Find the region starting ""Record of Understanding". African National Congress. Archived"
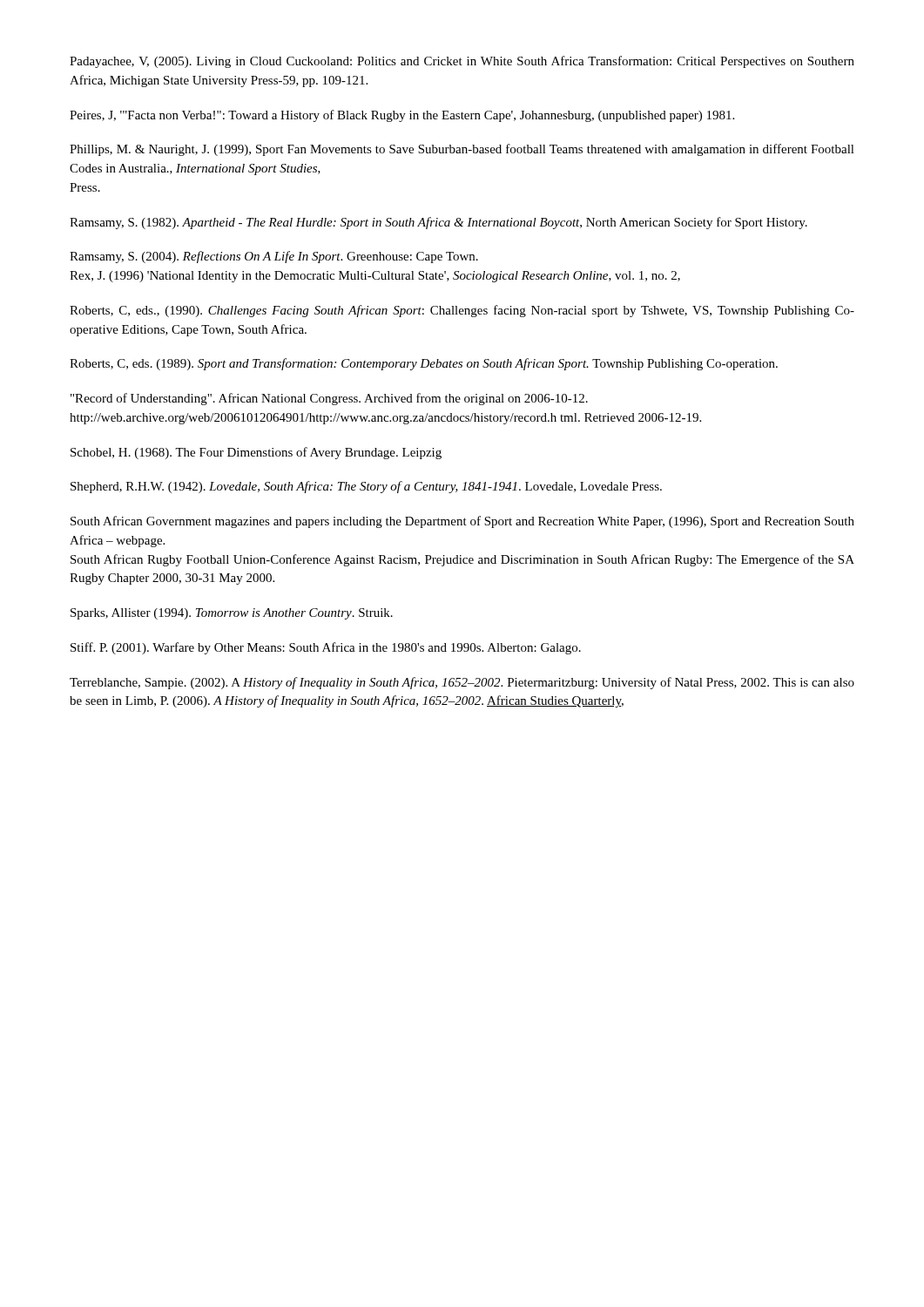 (x=386, y=408)
